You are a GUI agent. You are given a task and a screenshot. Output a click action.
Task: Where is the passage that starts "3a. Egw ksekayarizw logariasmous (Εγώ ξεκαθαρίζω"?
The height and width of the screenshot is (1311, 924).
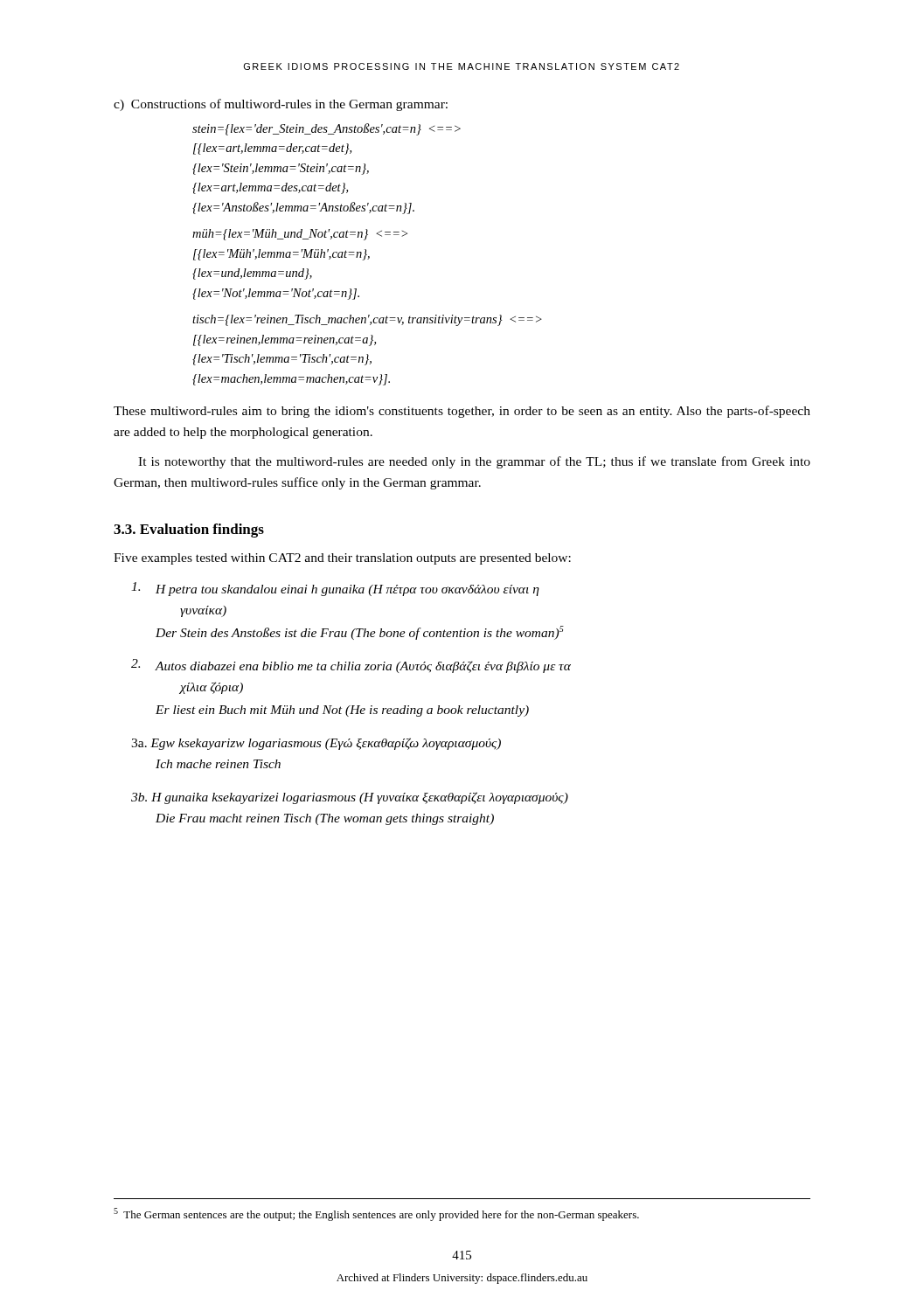point(471,755)
